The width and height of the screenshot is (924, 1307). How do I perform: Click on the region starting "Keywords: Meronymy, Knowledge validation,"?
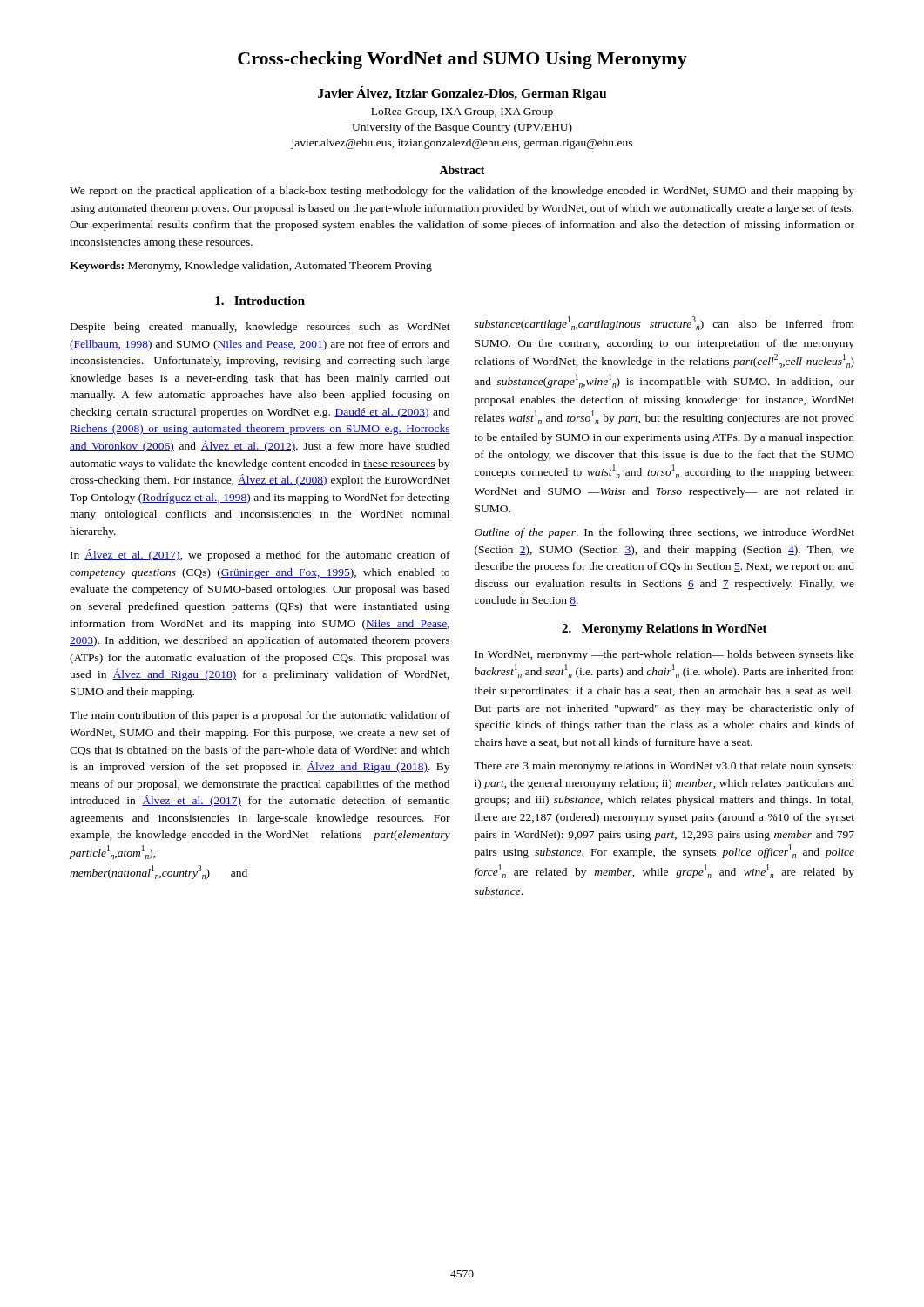pos(251,266)
